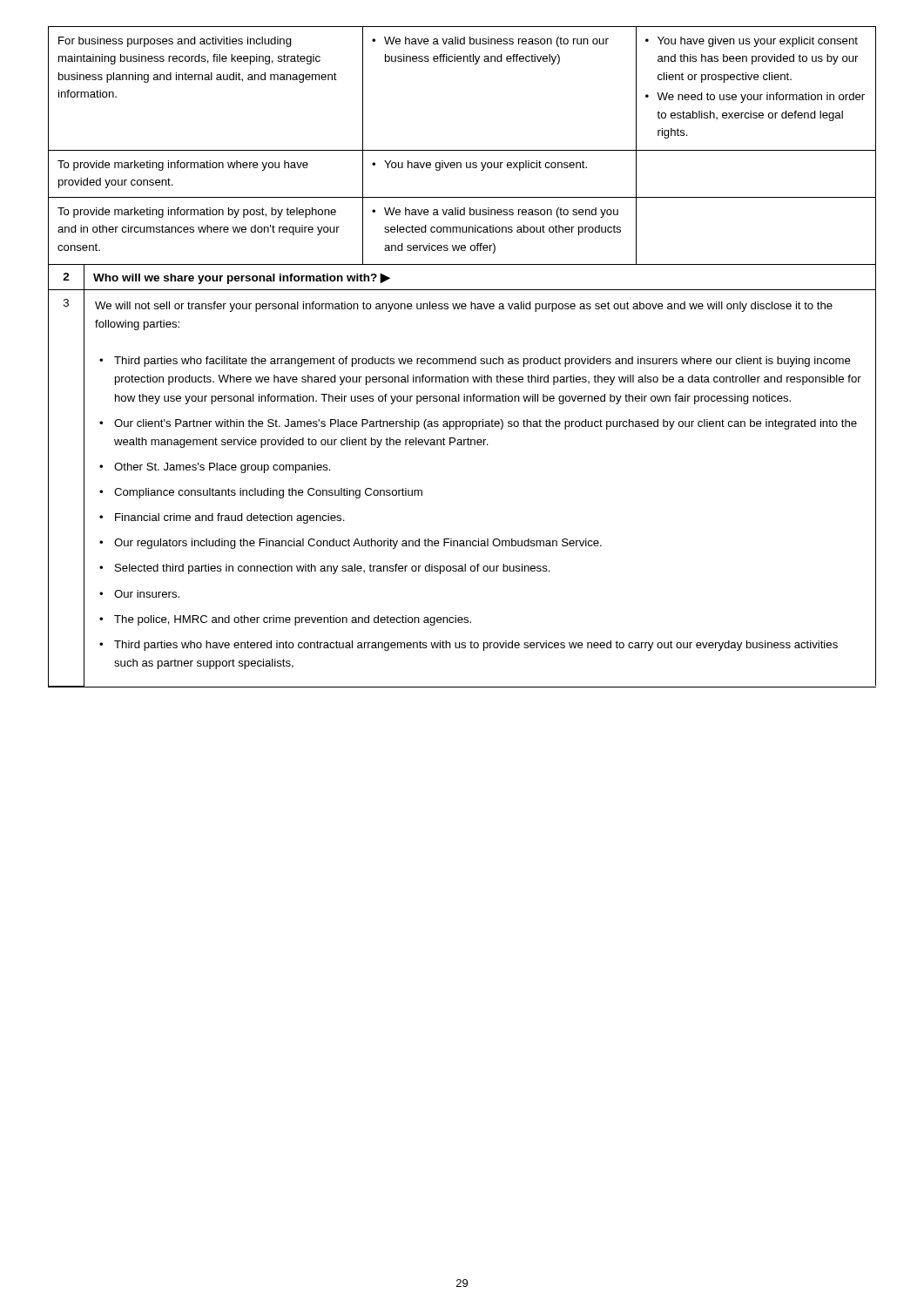This screenshot has width=924, height=1307.
Task: Find the block starting "Other St. James's Place"
Action: pos(223,467)
